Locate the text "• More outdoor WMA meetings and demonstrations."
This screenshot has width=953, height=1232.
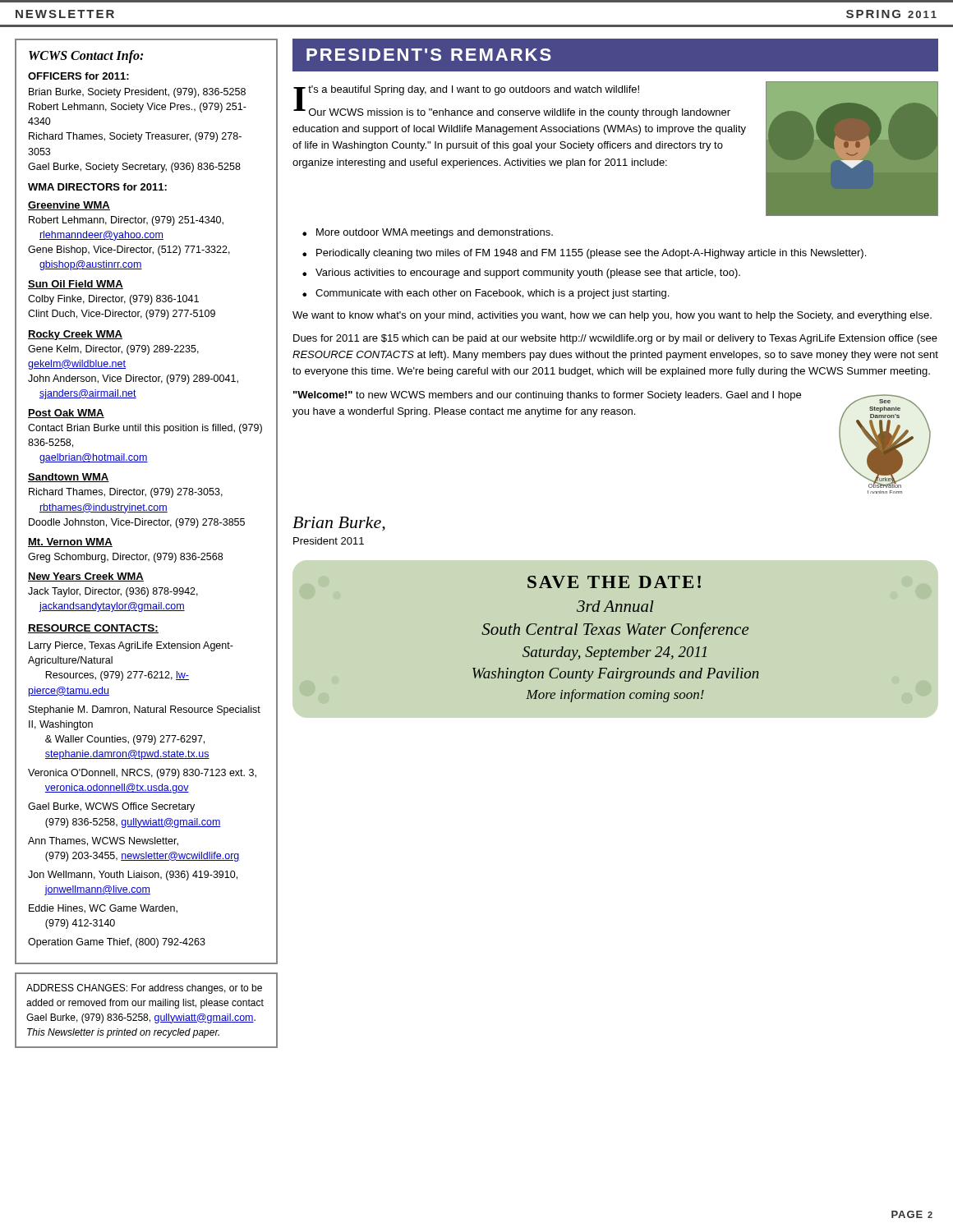pos(428,232)
